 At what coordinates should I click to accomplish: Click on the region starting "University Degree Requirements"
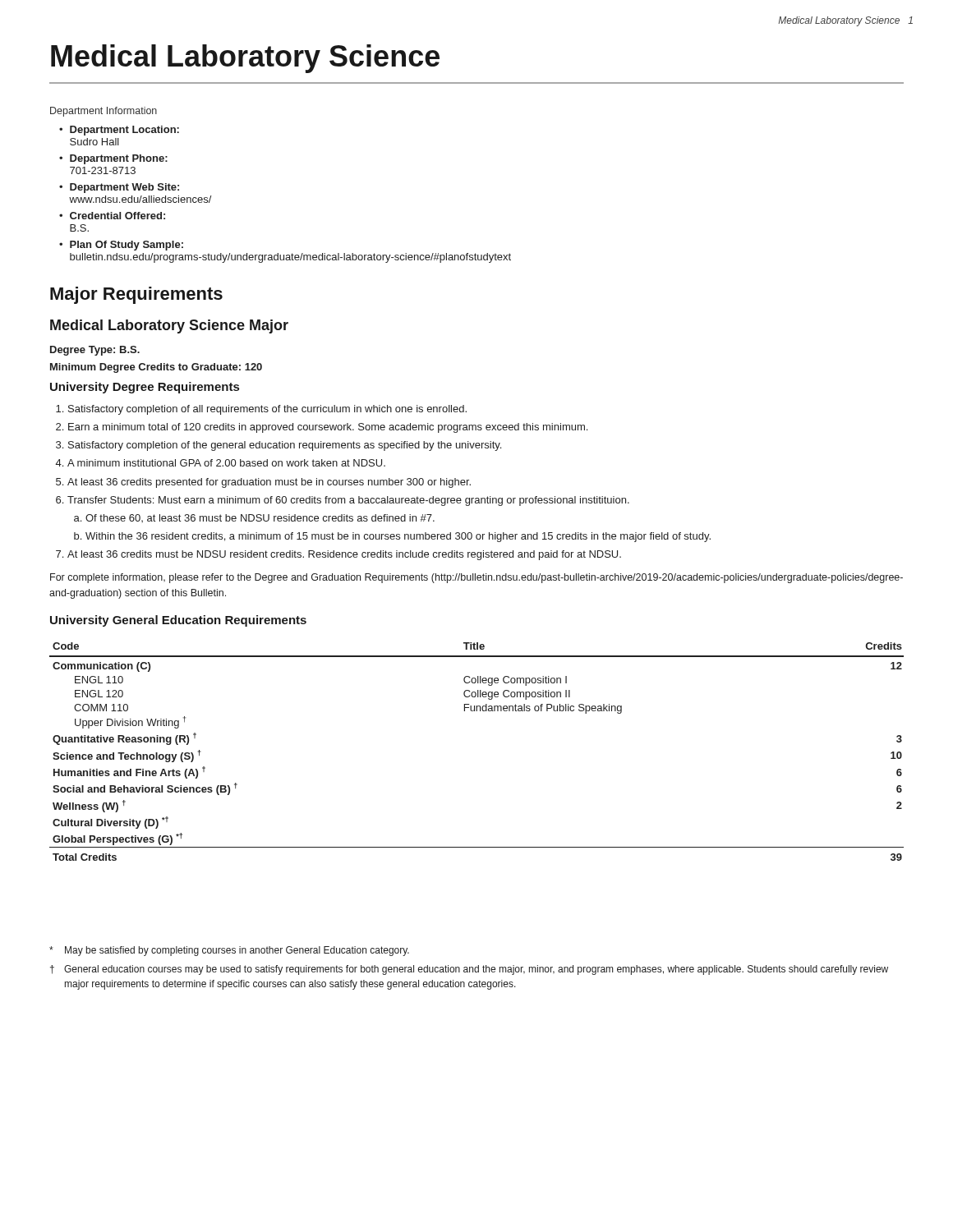click(144, 386)
